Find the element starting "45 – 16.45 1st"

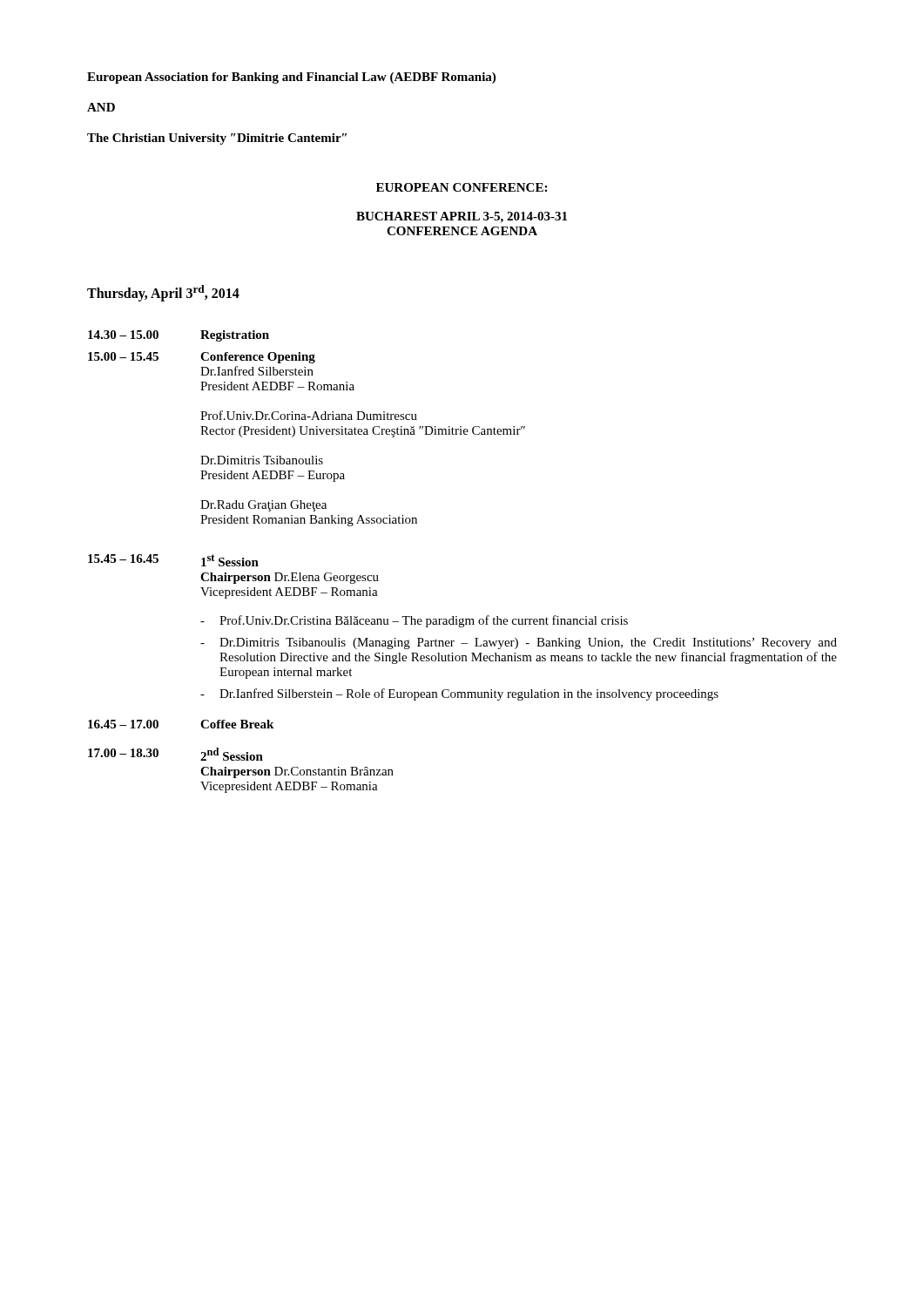pos(233,576)
